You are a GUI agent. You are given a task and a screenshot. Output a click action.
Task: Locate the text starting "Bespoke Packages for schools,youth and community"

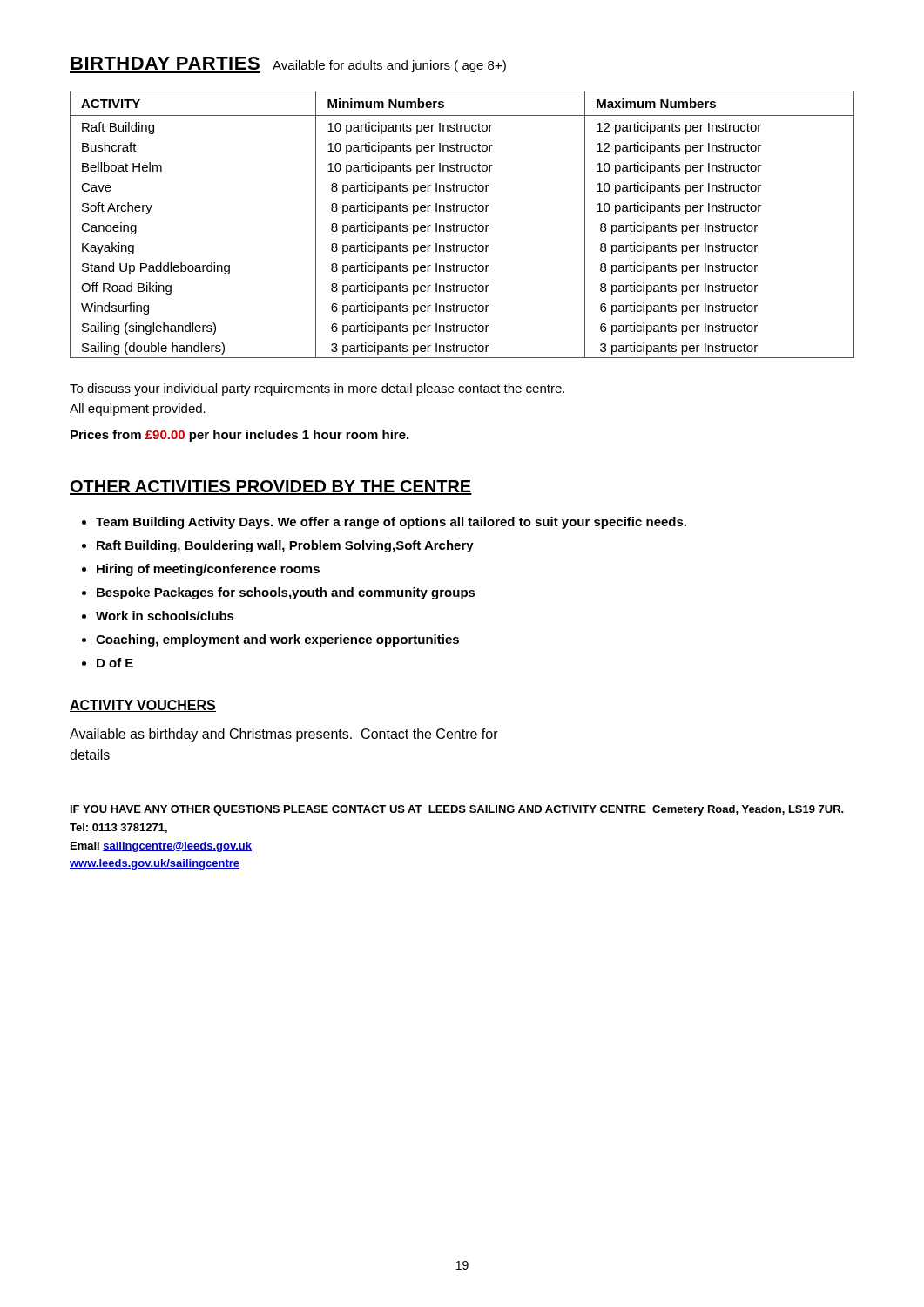pyautogui.click(x=286, y=592)
